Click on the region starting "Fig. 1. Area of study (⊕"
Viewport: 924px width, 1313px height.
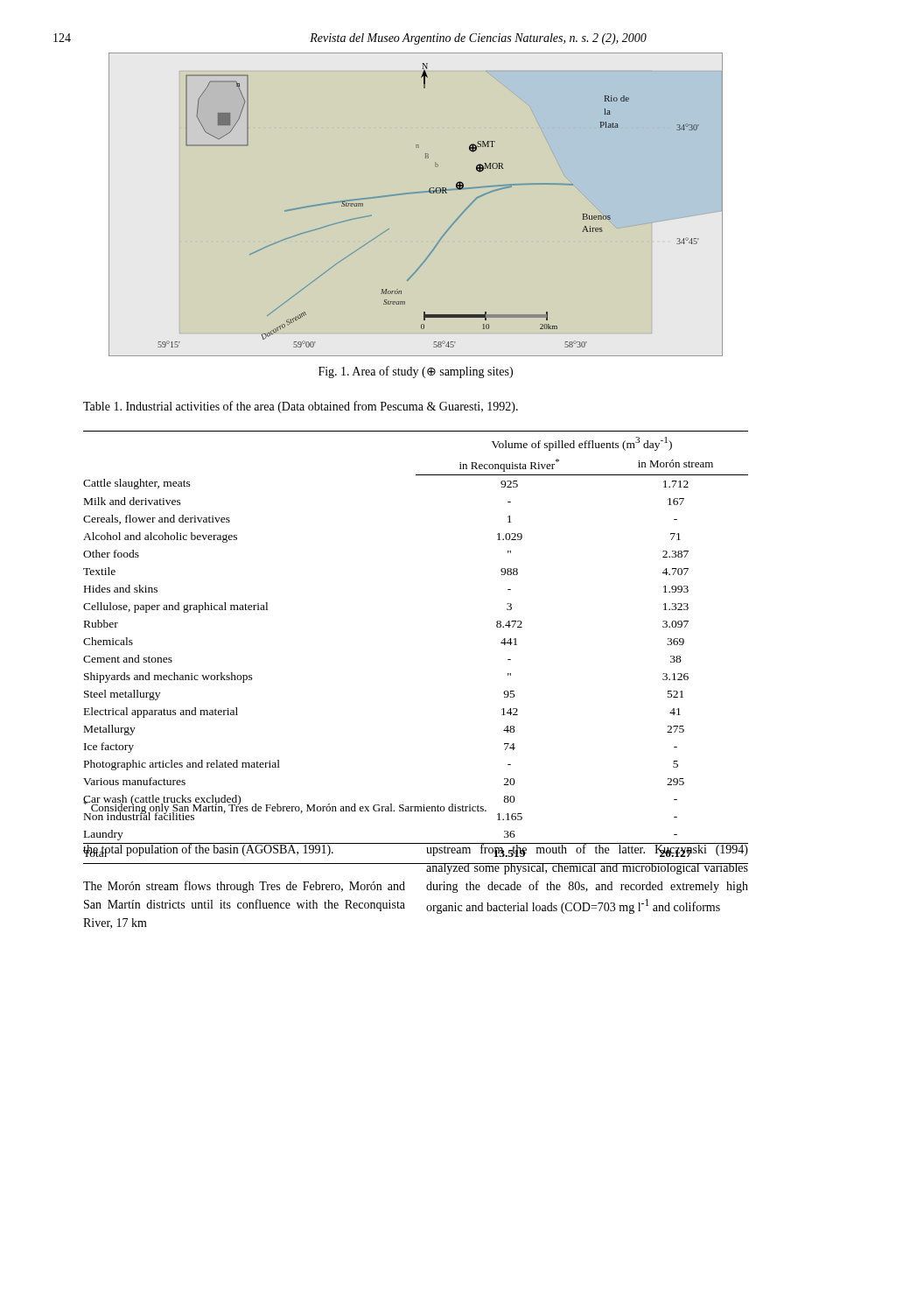coord(416,372)
